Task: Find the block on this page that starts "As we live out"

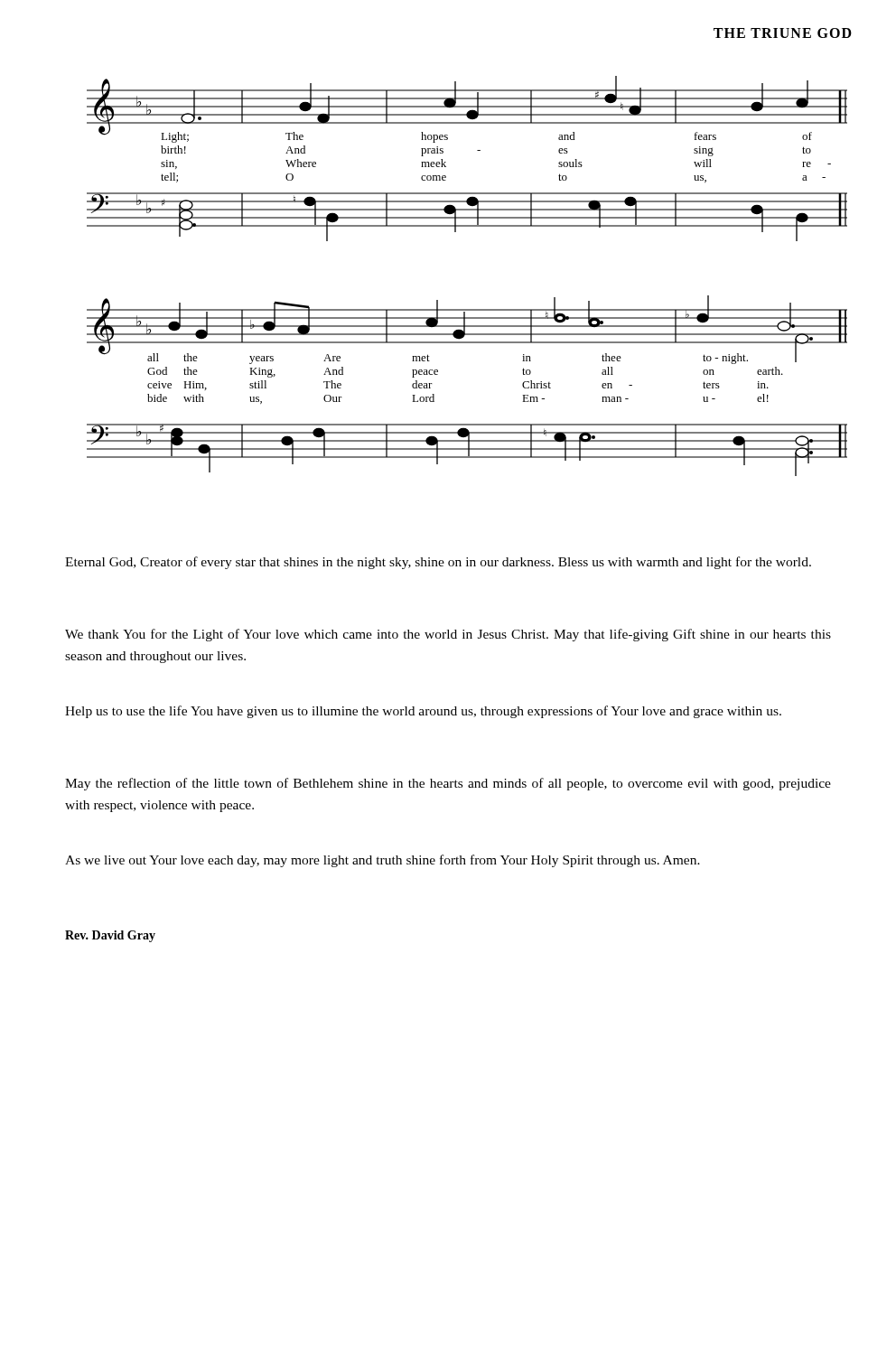Action: (383, 860)
